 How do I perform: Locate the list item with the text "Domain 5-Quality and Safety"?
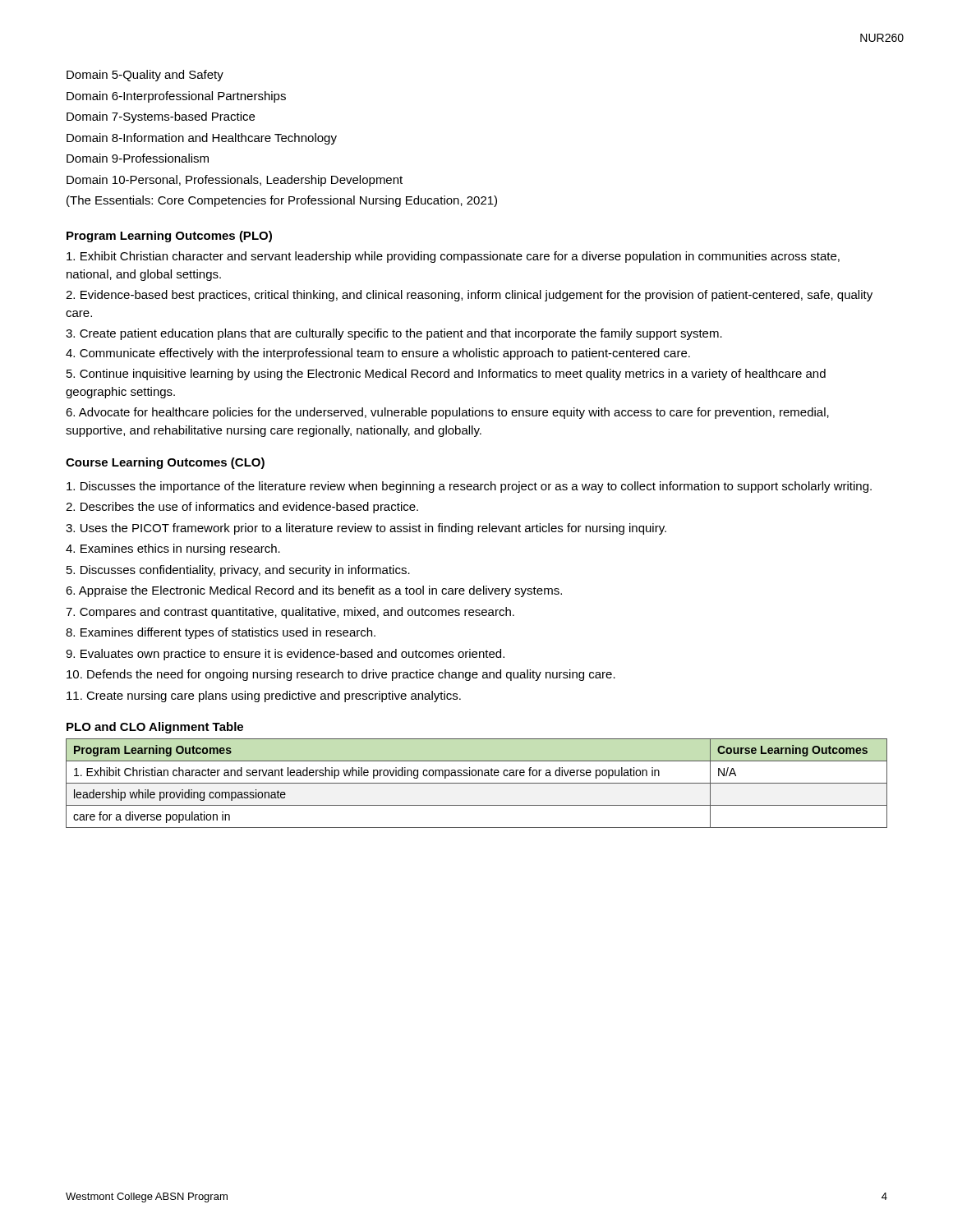coord(145,74)
